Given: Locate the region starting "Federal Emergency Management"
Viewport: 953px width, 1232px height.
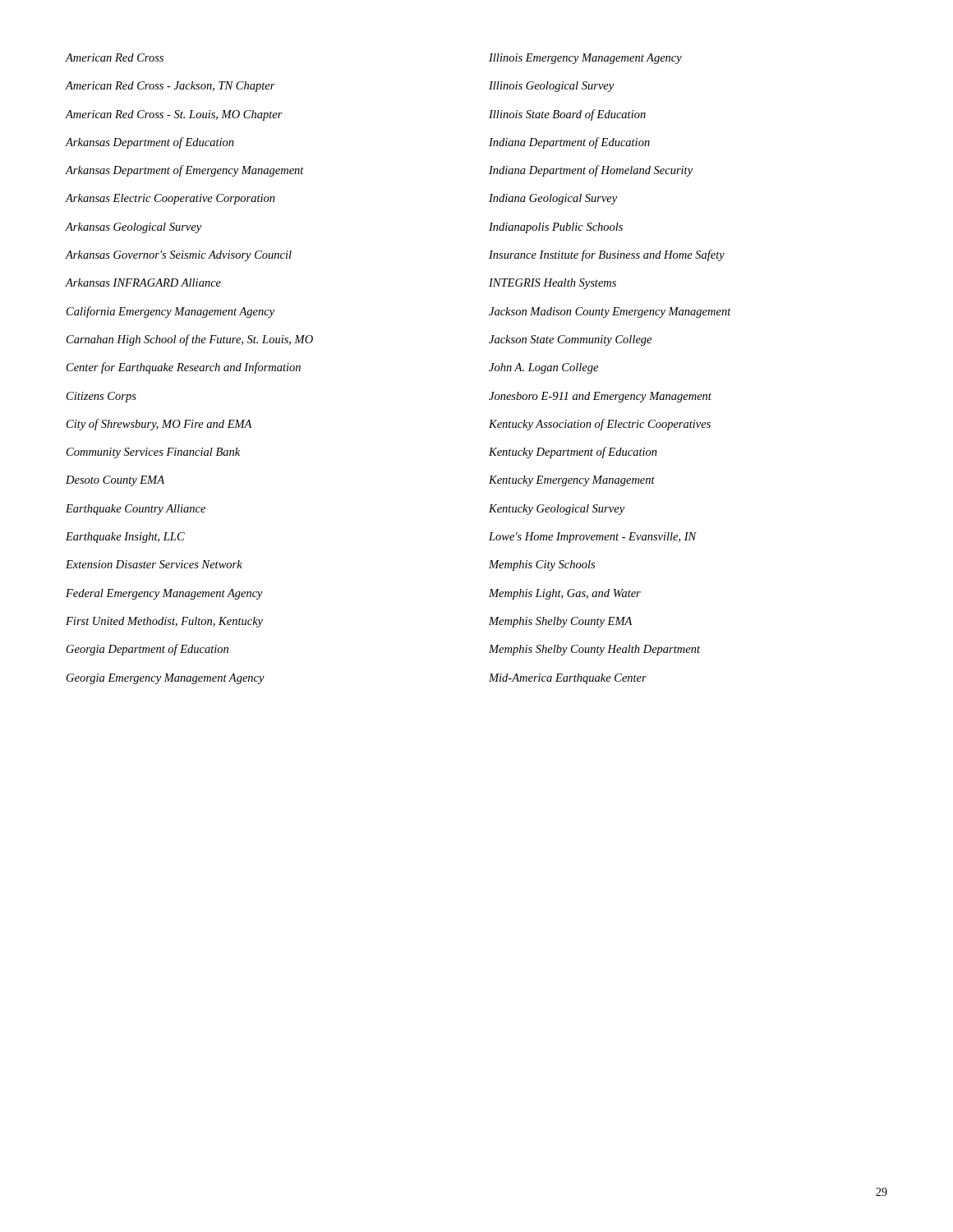Looking at the screenshot, I should (164, 593).
